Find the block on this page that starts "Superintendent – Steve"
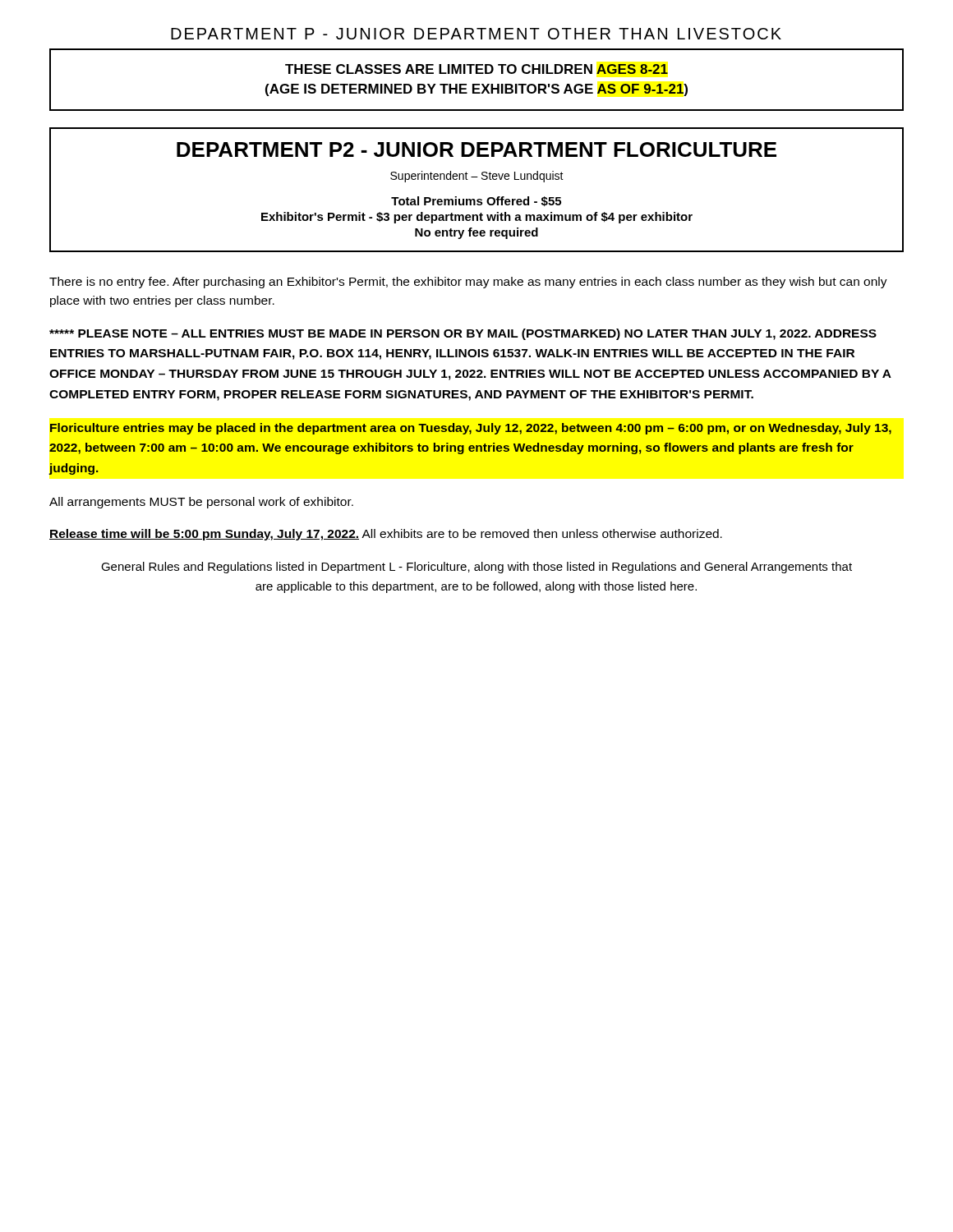This screenshot has width=953, height=1232. [x=476, y=176]
